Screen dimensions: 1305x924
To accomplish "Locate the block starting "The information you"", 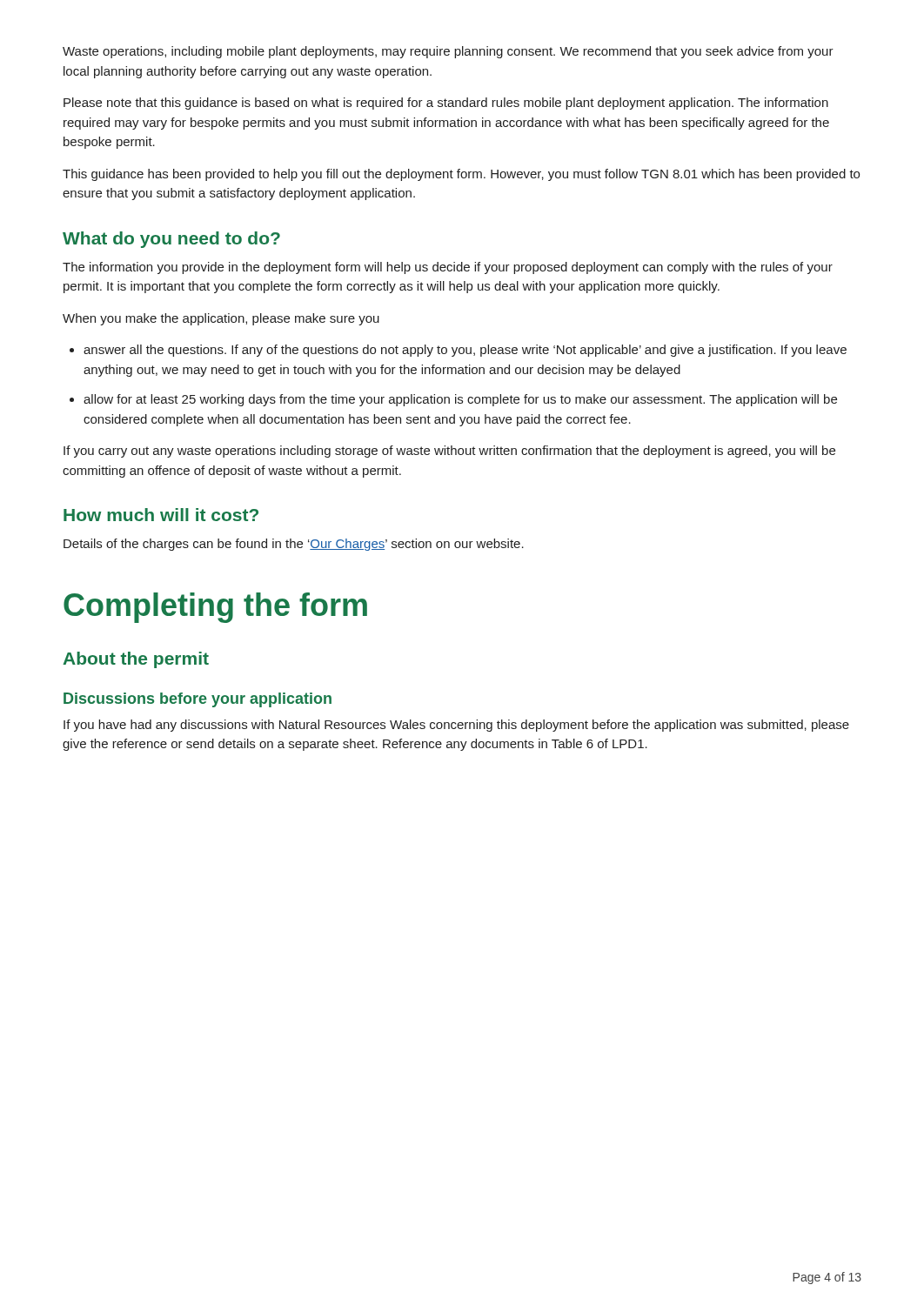I will click(x=462, y=277).
